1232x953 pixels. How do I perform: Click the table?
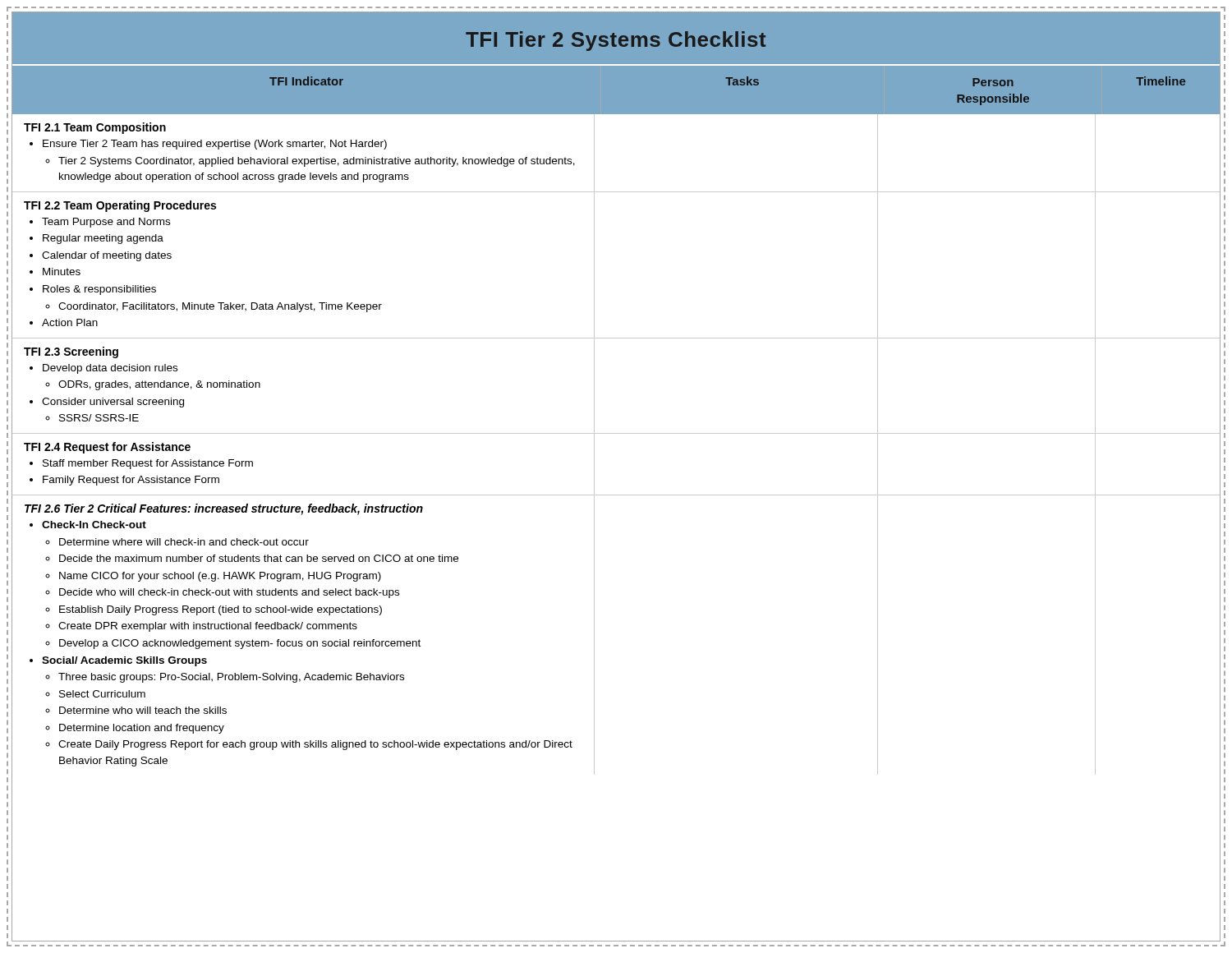point(616,420)
